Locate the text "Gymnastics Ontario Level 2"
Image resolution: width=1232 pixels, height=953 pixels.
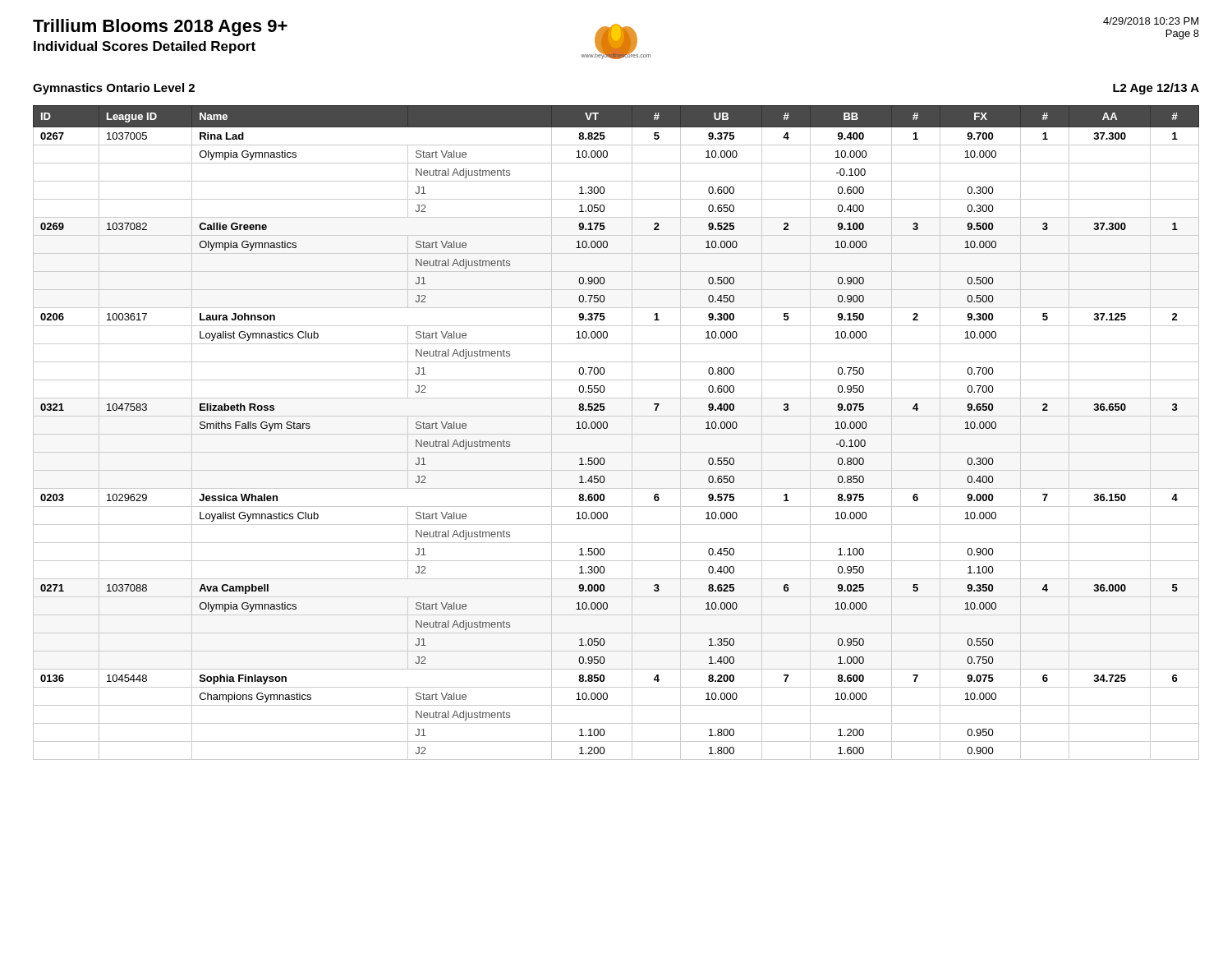tap(114, 87)
